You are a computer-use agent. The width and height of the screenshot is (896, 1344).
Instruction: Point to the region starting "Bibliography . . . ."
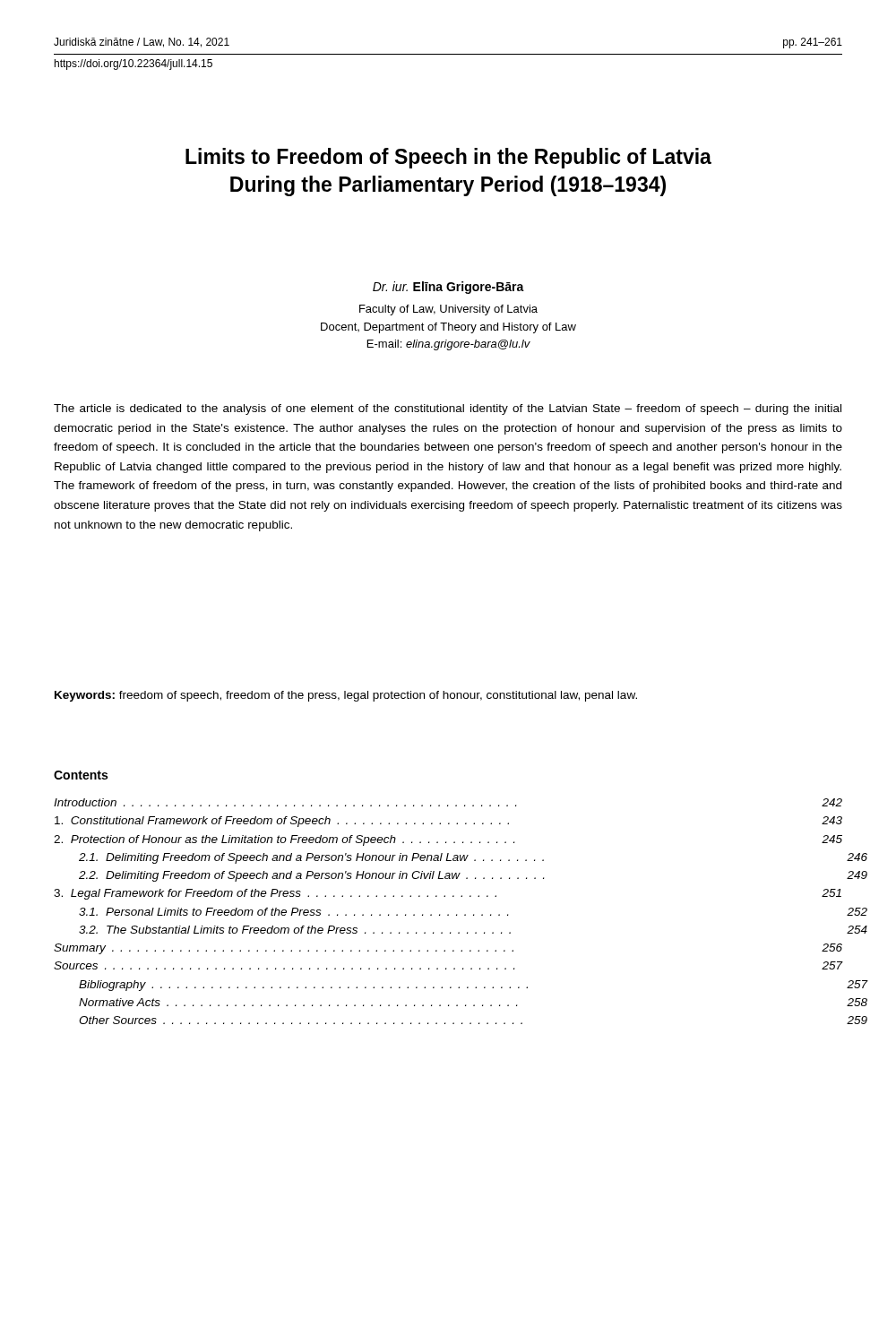[x=473, y=984]
